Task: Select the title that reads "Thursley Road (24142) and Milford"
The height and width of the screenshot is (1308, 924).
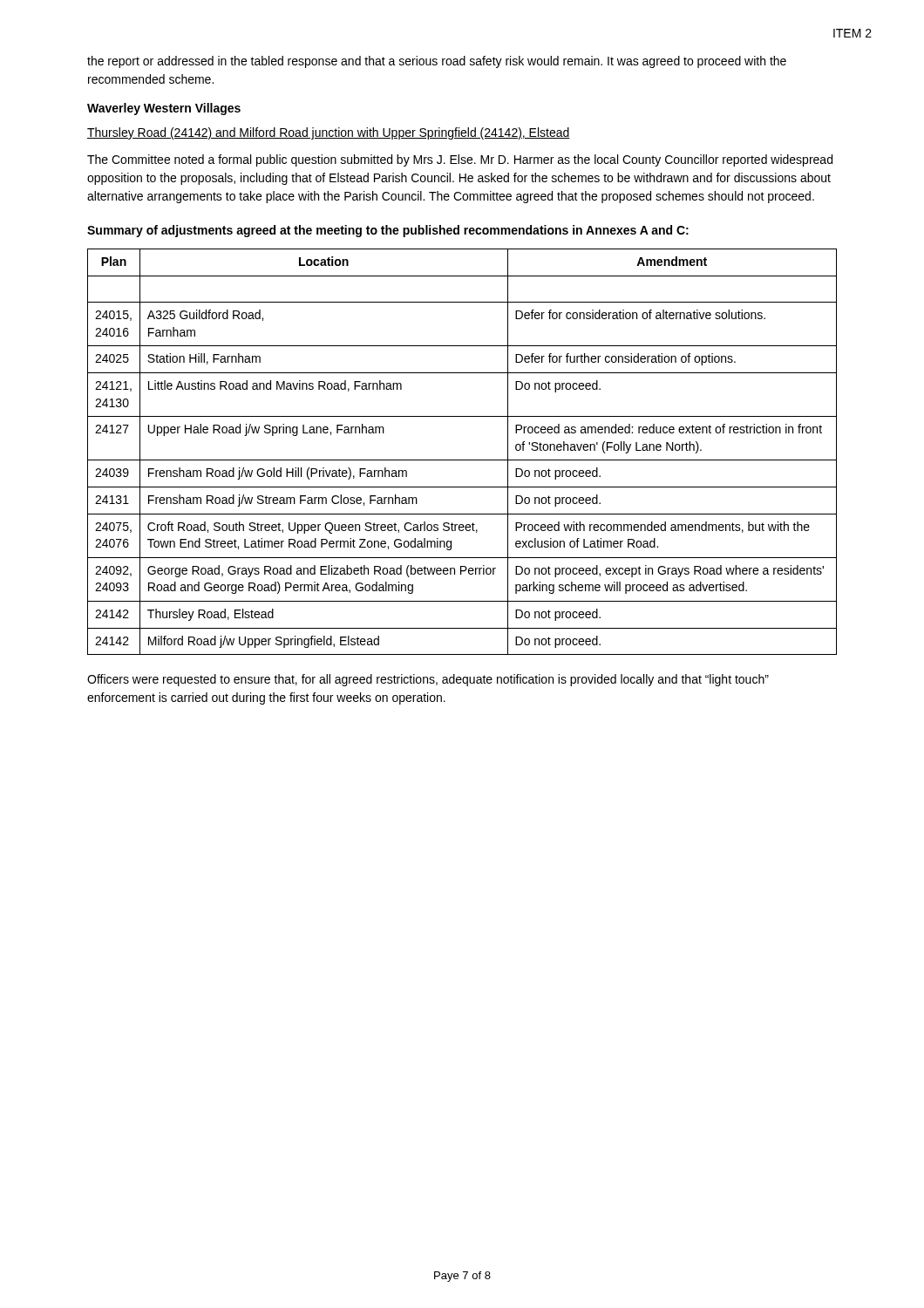Action: pyautogui.click(x=328, y=133)
